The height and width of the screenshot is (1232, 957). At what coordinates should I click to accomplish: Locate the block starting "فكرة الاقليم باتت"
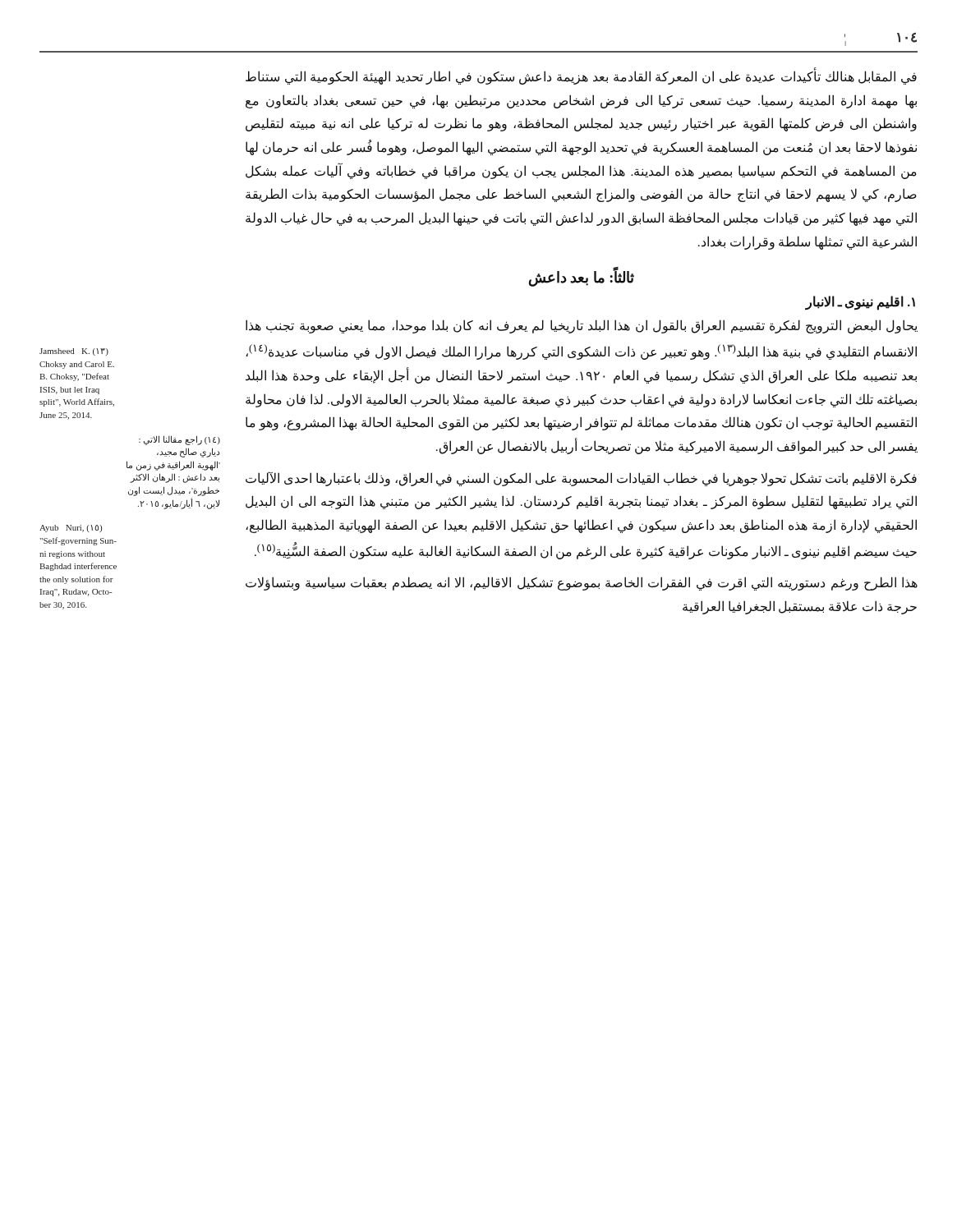click(581, 515)
